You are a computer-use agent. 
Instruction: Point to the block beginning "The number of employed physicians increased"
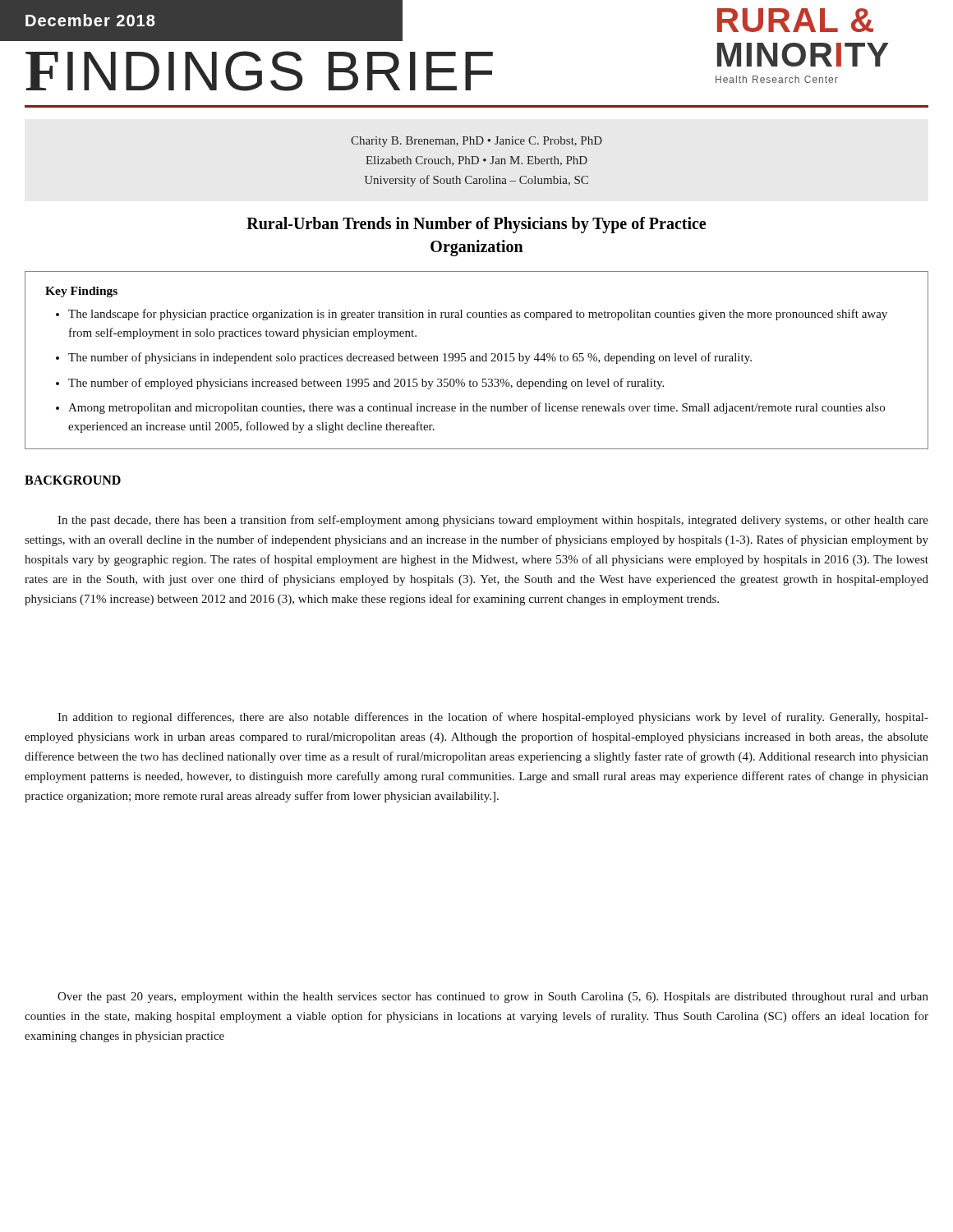(x=367, y=382)
